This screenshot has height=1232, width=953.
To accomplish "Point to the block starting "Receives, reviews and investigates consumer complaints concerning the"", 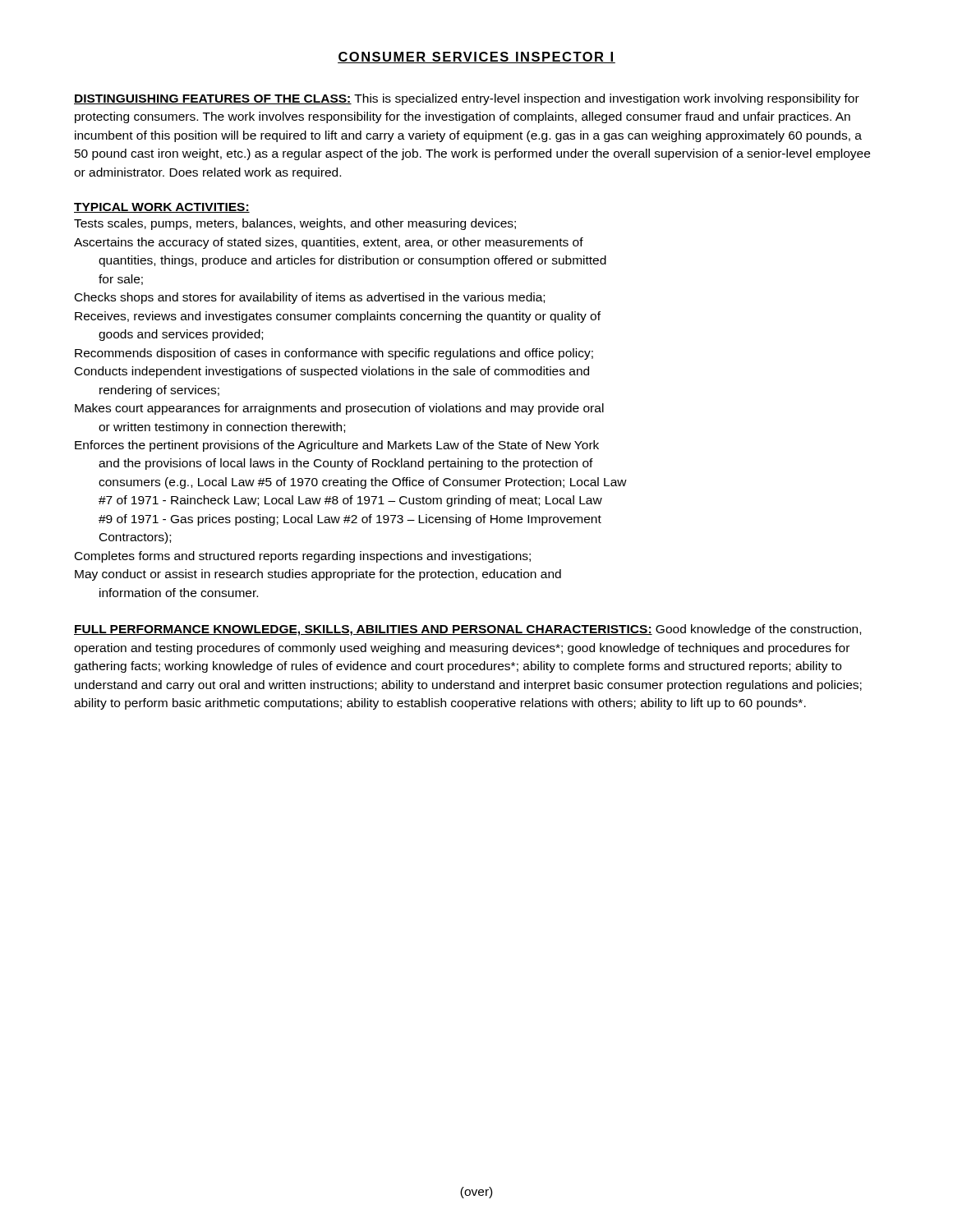I will [x=476, y=326].
